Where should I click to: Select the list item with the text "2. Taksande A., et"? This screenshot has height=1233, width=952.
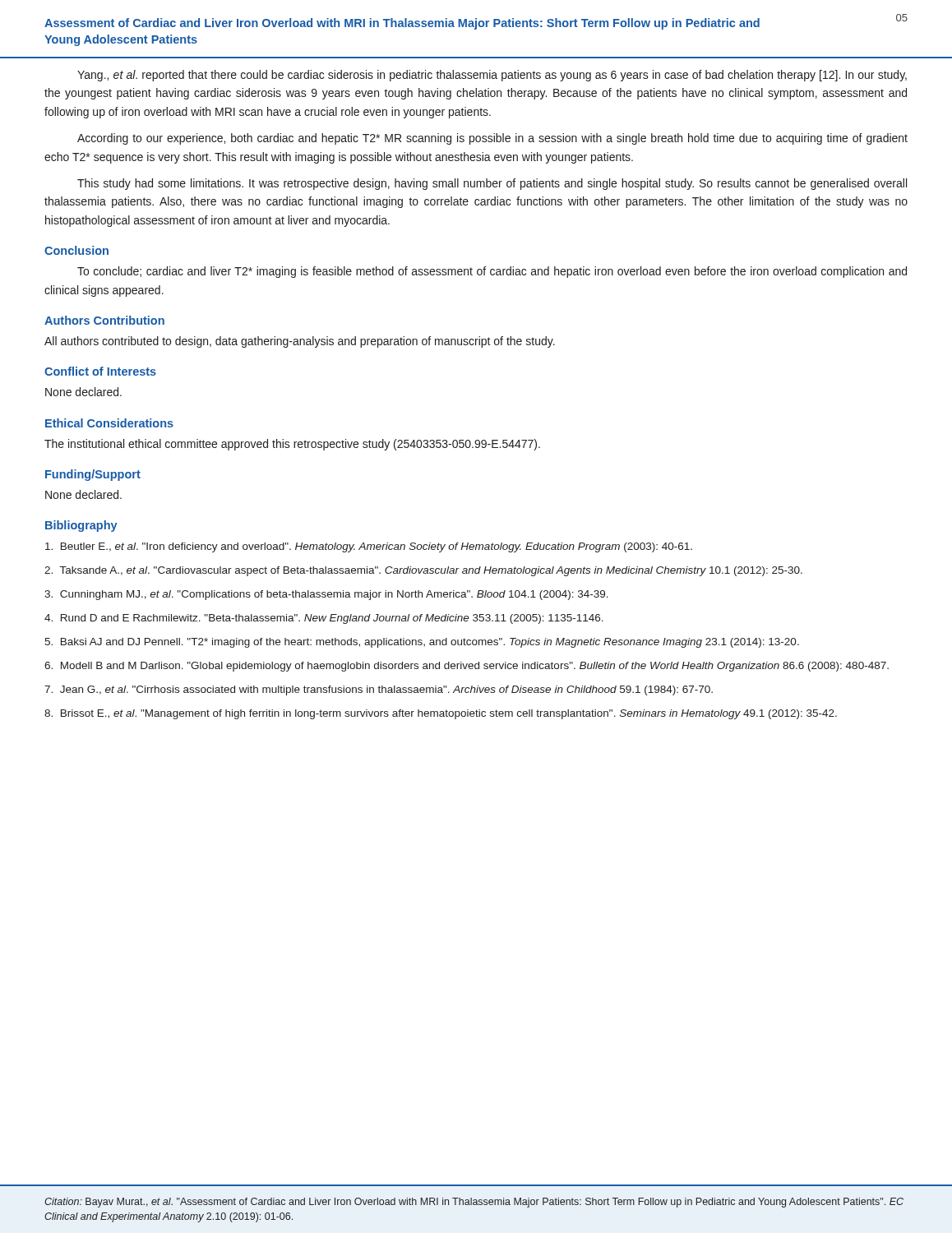424,570
